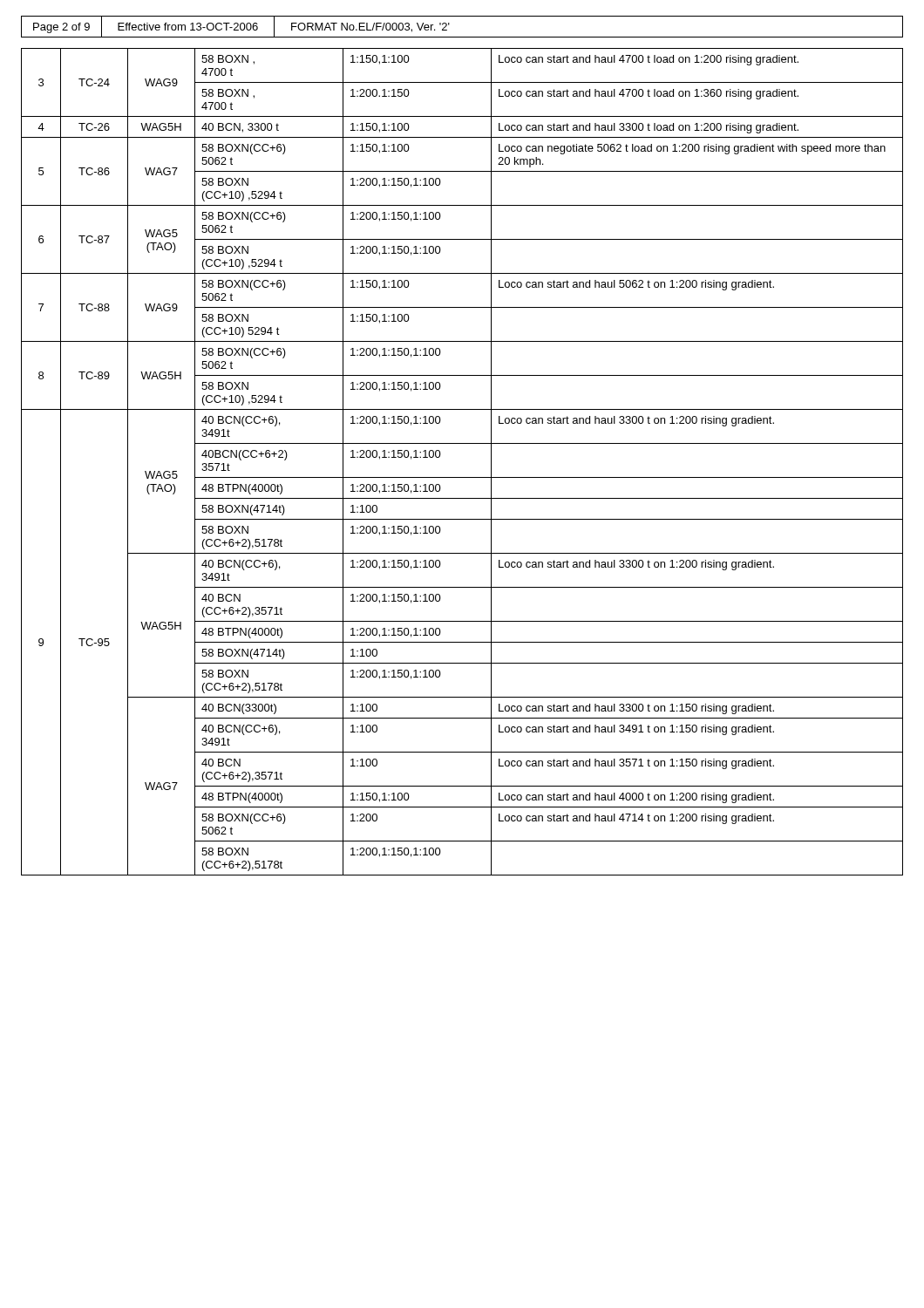Select the table that reads "58 BOXN (CC+10)"
The width and height of the screenshot is (924, 1308).
[462, 462]
